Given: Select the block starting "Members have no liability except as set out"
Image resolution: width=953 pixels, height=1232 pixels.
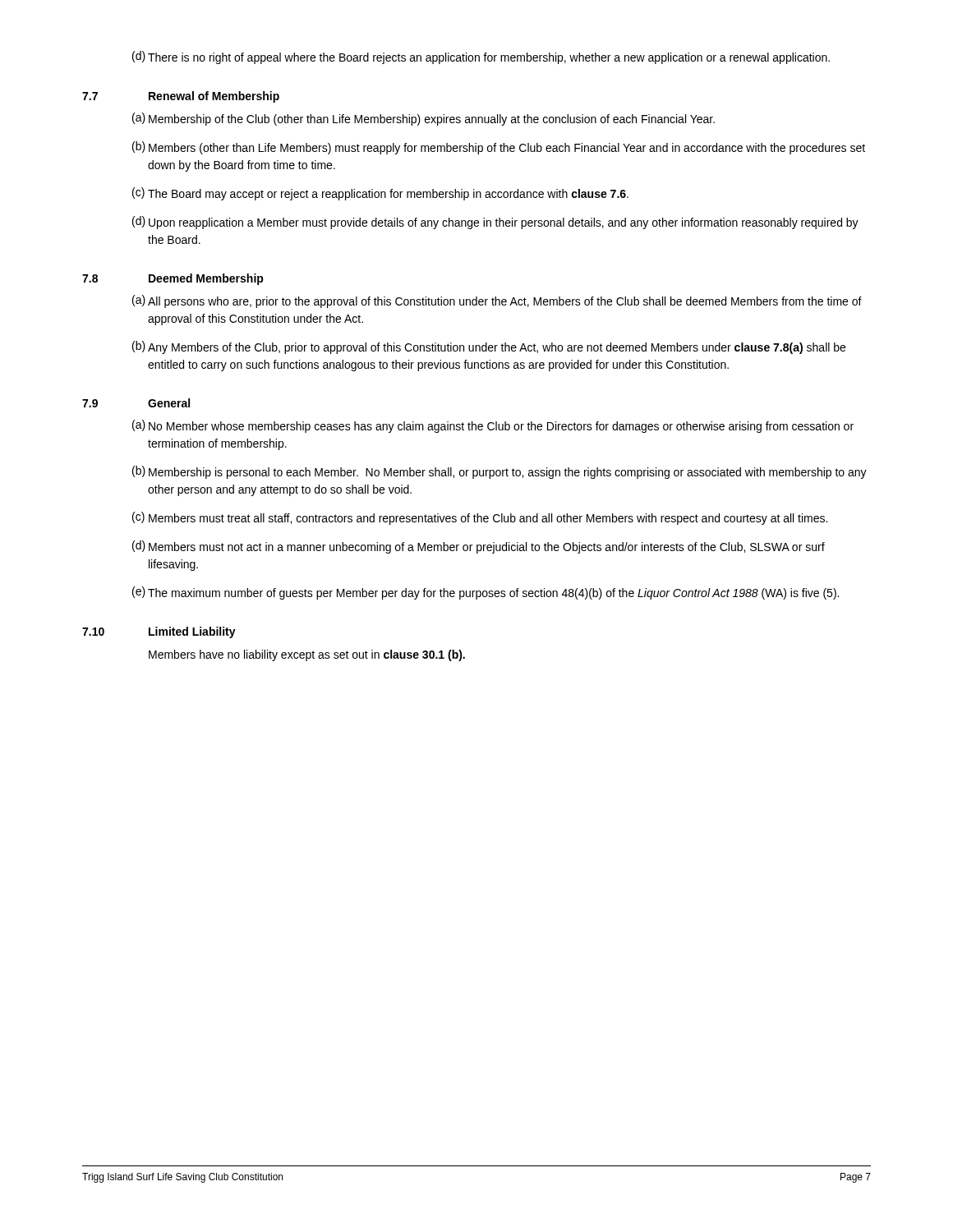Looking at the screenshot, I should [x=307, y=655].
